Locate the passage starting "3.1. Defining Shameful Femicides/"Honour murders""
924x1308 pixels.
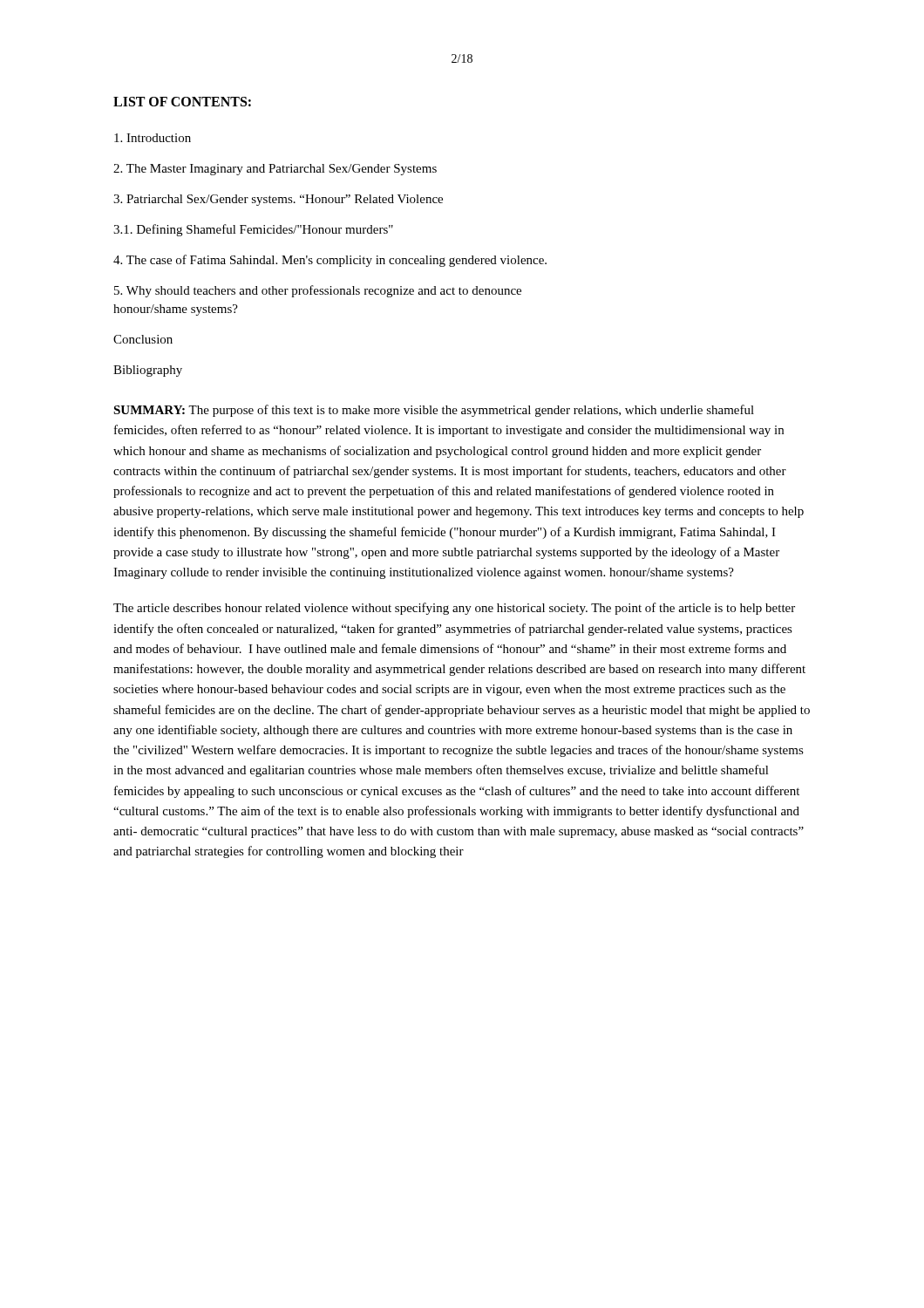pyautogui.click(x=253, y=229)
